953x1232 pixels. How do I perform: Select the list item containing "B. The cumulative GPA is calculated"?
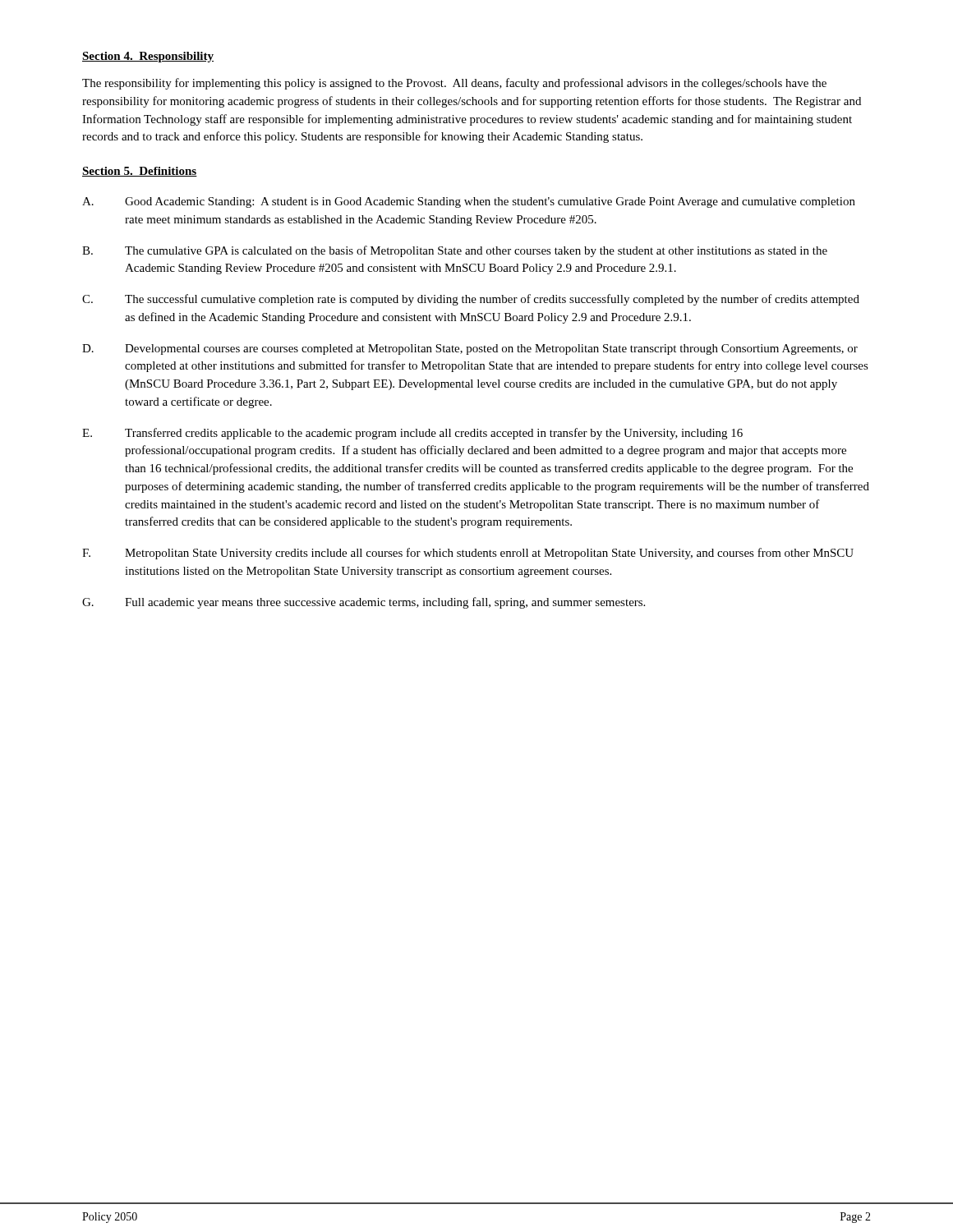tap(476, 260)
